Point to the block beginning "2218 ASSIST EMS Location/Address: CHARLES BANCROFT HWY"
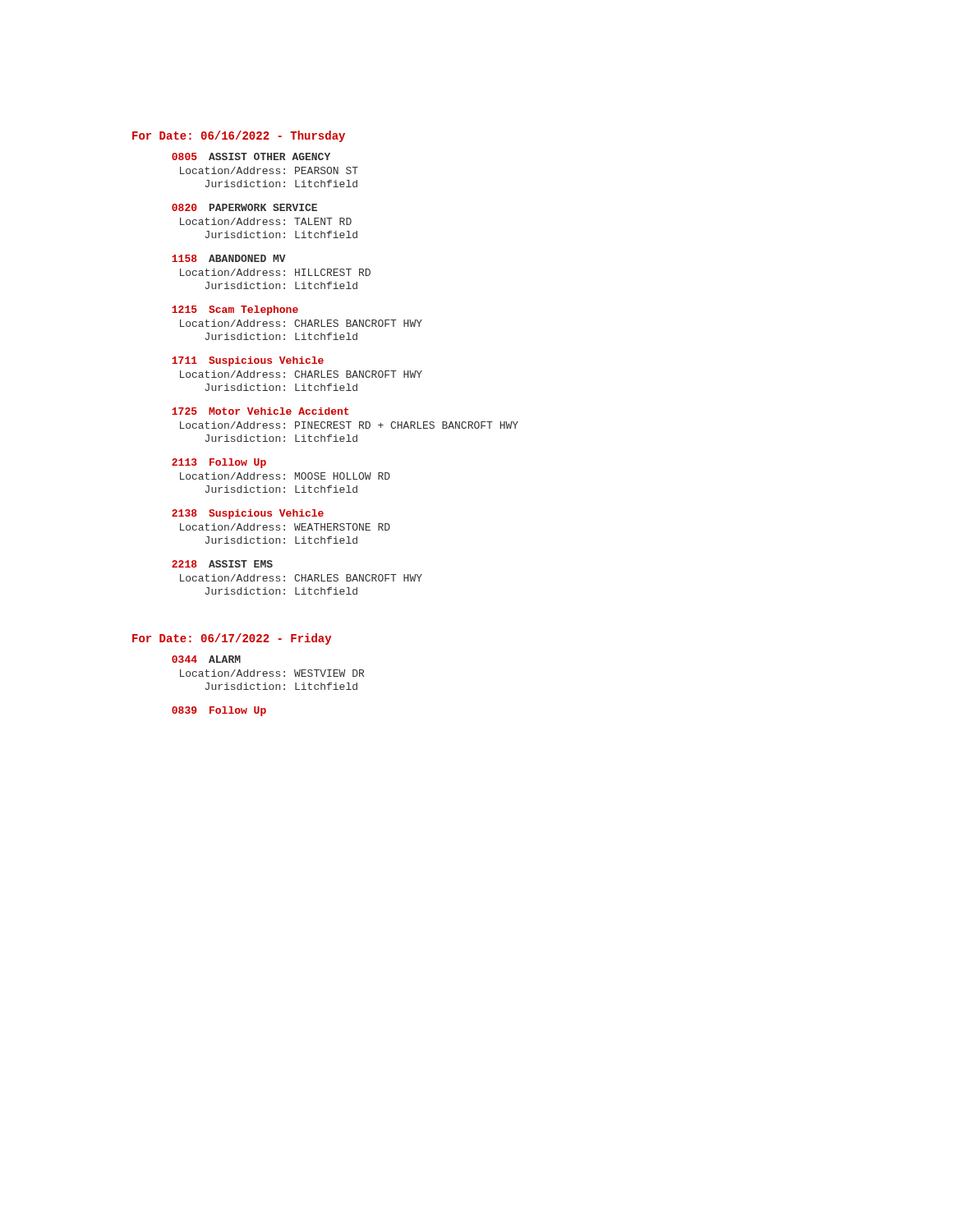Image resolution: width=953 pixels, height=1232 pixels. pos(419,578)
